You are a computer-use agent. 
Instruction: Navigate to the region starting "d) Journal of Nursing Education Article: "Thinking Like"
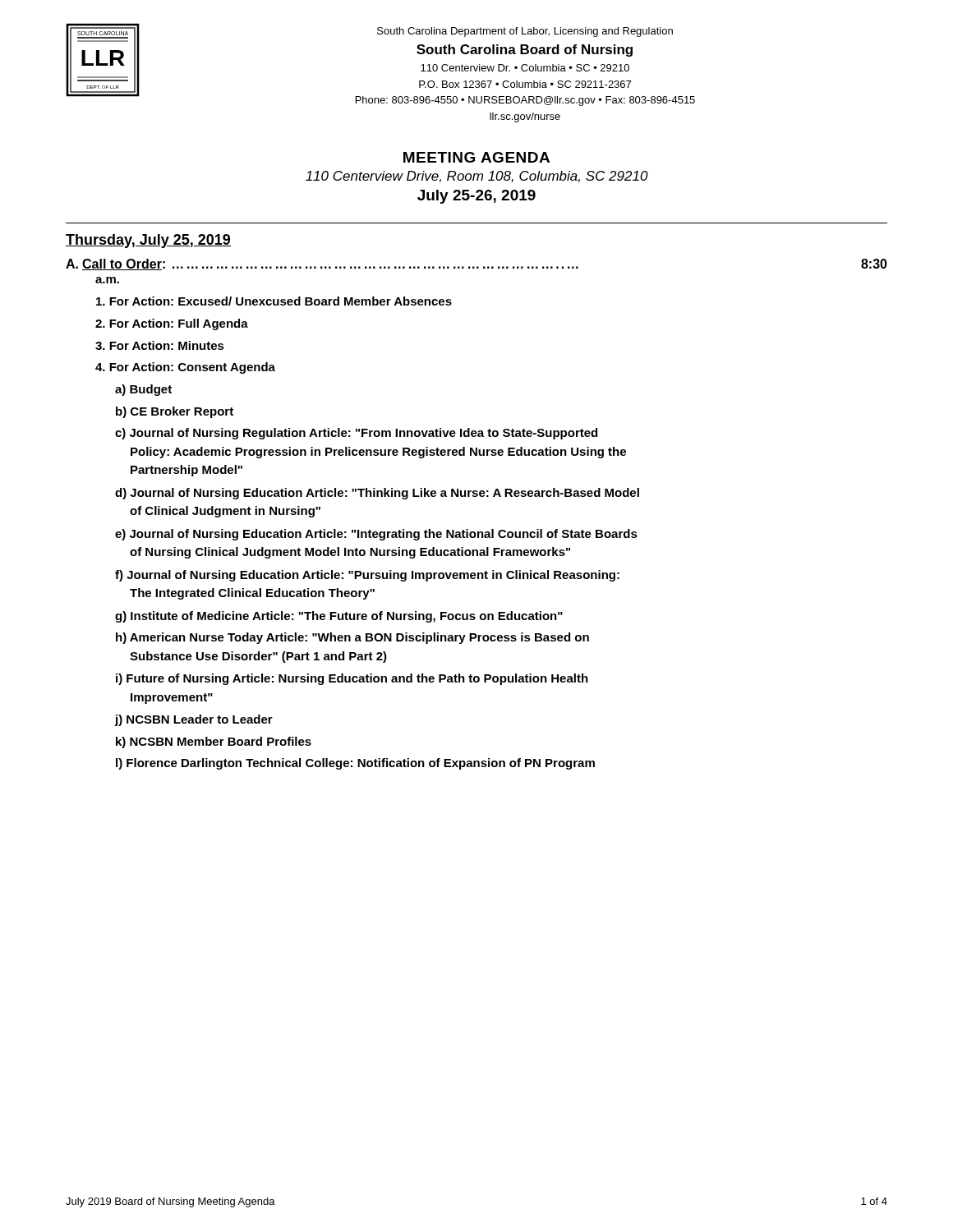[x=377, y=492]
